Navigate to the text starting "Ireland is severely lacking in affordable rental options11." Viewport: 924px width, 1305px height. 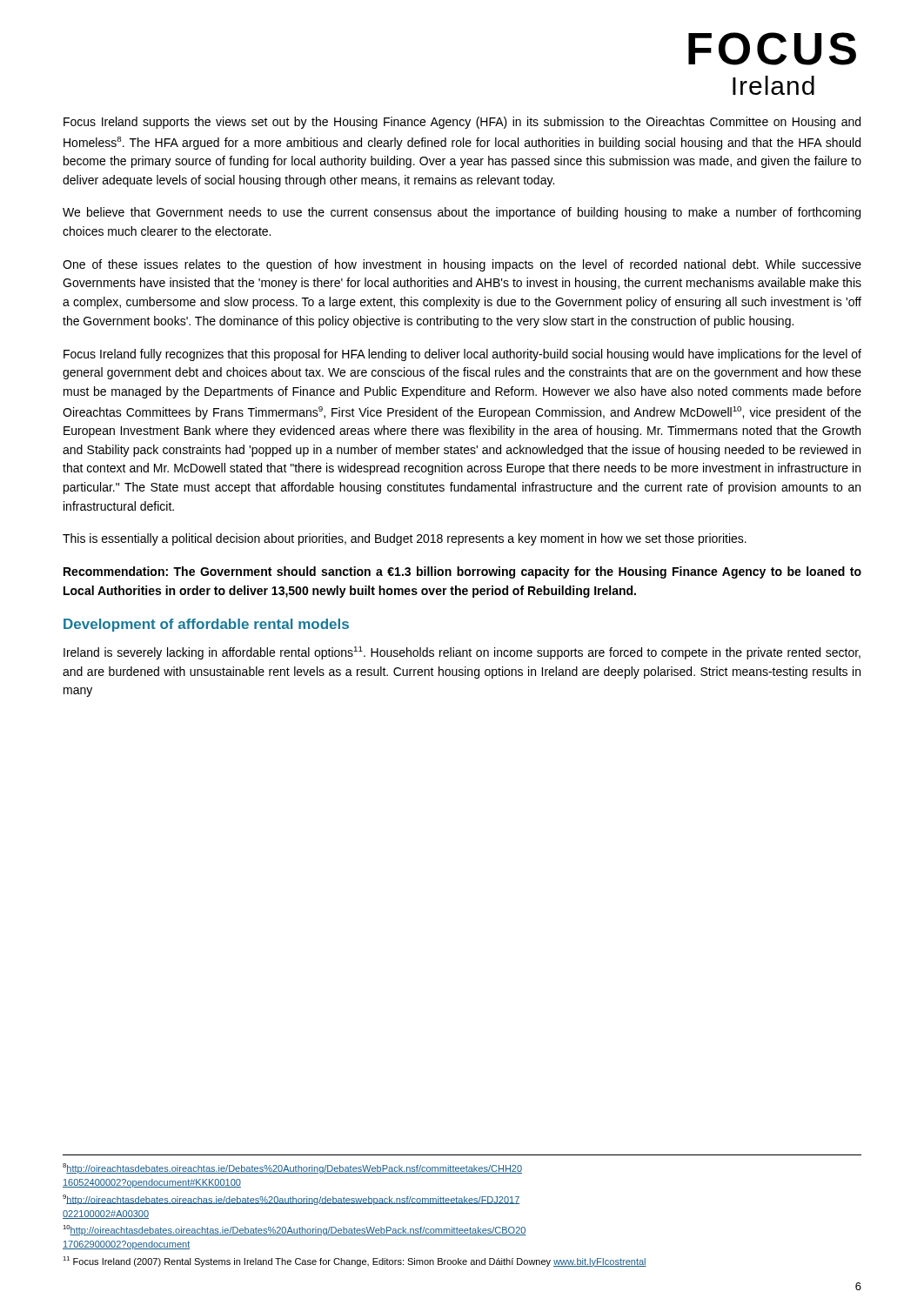pyautogui.click(x=462, y=671)
